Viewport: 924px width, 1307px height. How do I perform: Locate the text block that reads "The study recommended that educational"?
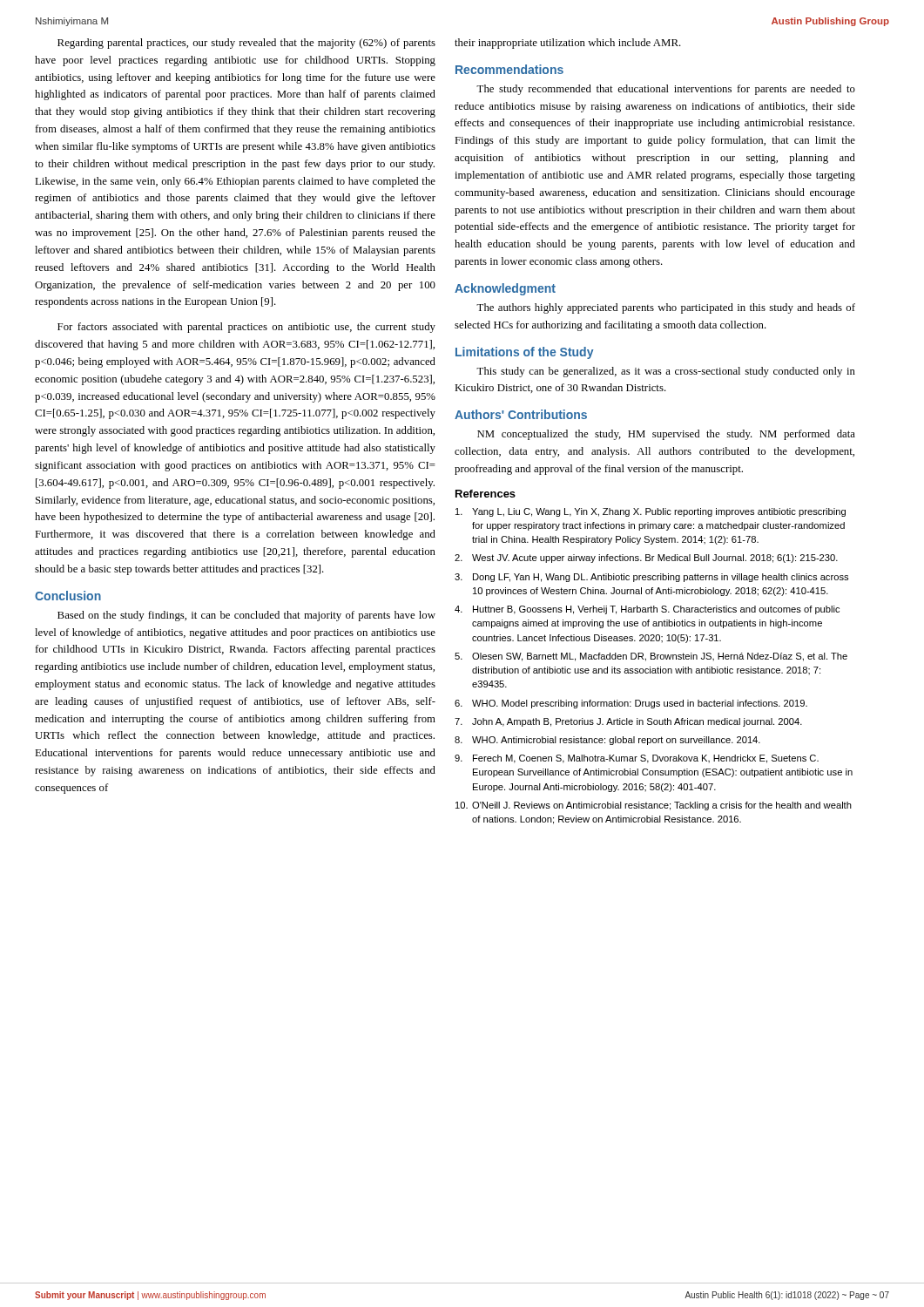[655, 176]
